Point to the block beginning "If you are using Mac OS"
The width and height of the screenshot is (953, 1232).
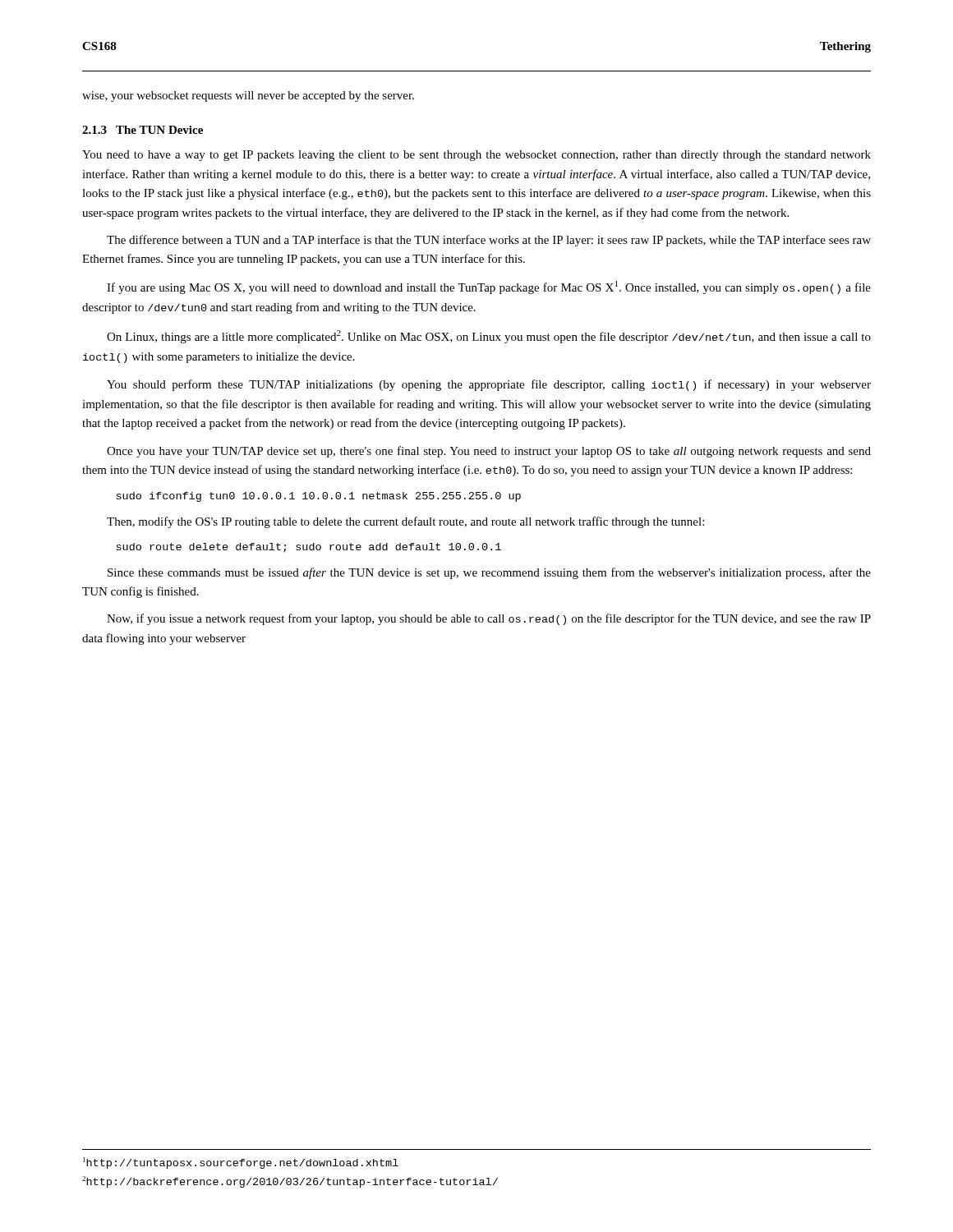pyautogui.click(x=476, y=298)
